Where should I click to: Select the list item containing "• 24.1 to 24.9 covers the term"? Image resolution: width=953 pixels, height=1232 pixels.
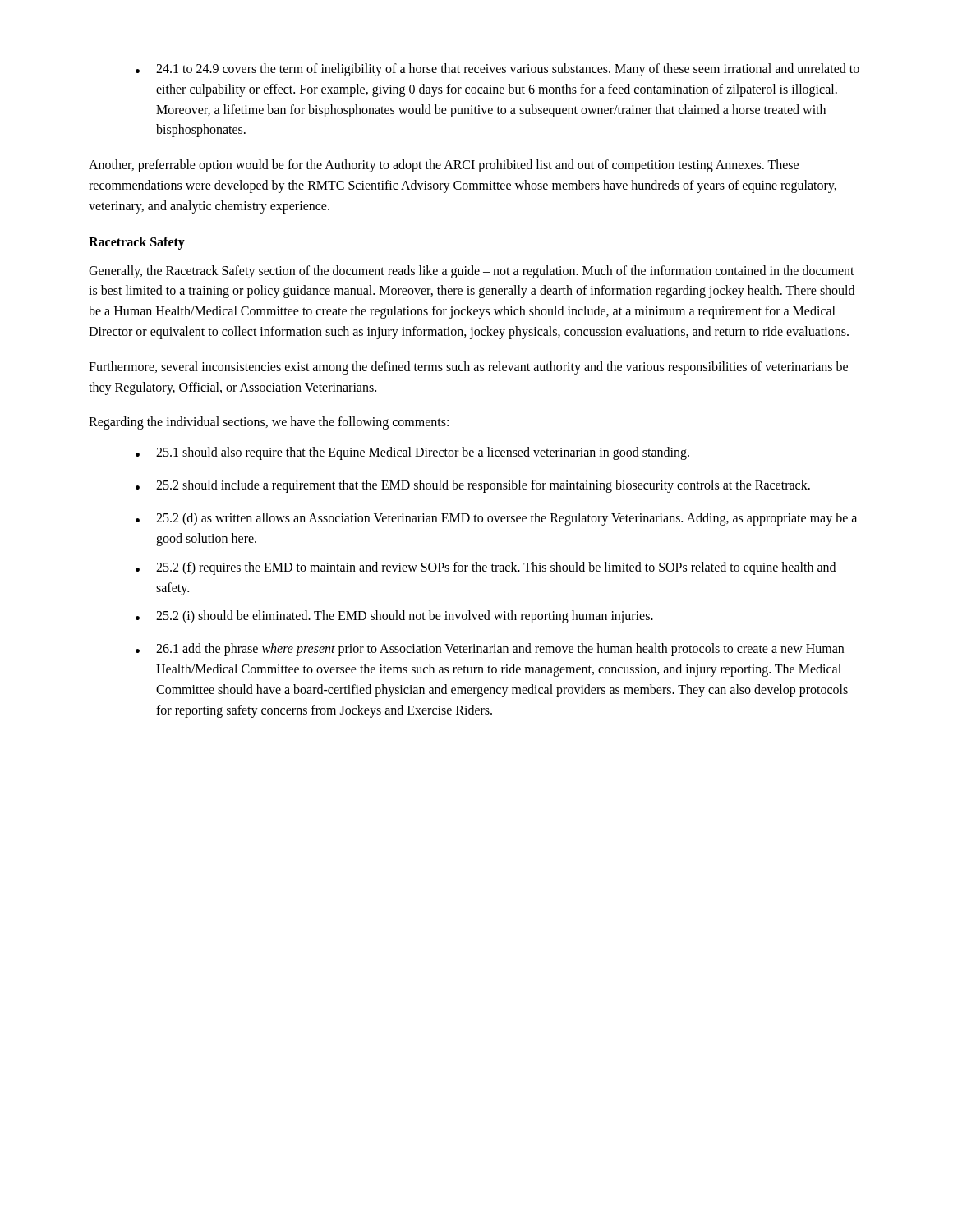(x=500, y=100)
